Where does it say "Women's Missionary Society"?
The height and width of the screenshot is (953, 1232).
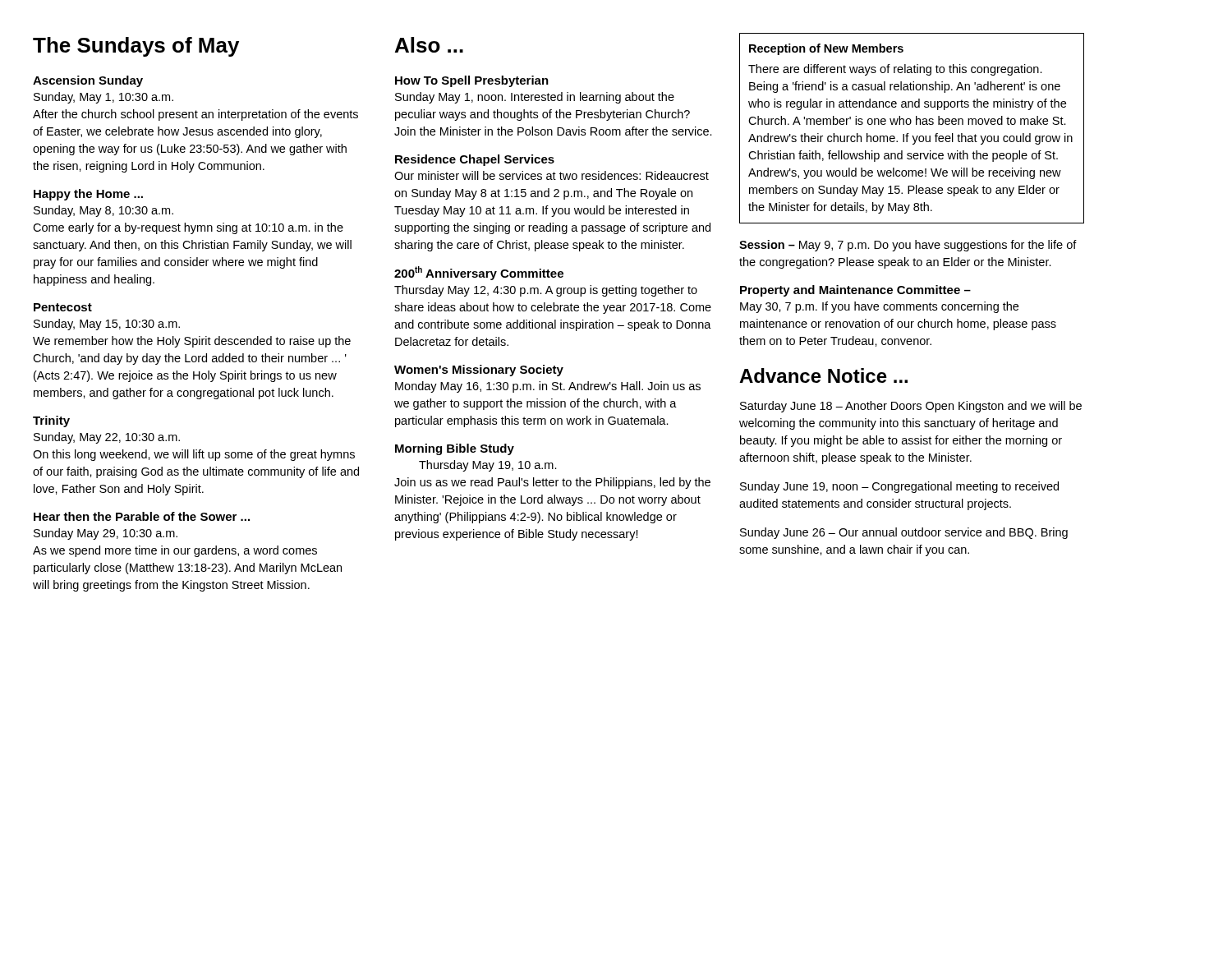pyautogui.click(x=554, y=369)
